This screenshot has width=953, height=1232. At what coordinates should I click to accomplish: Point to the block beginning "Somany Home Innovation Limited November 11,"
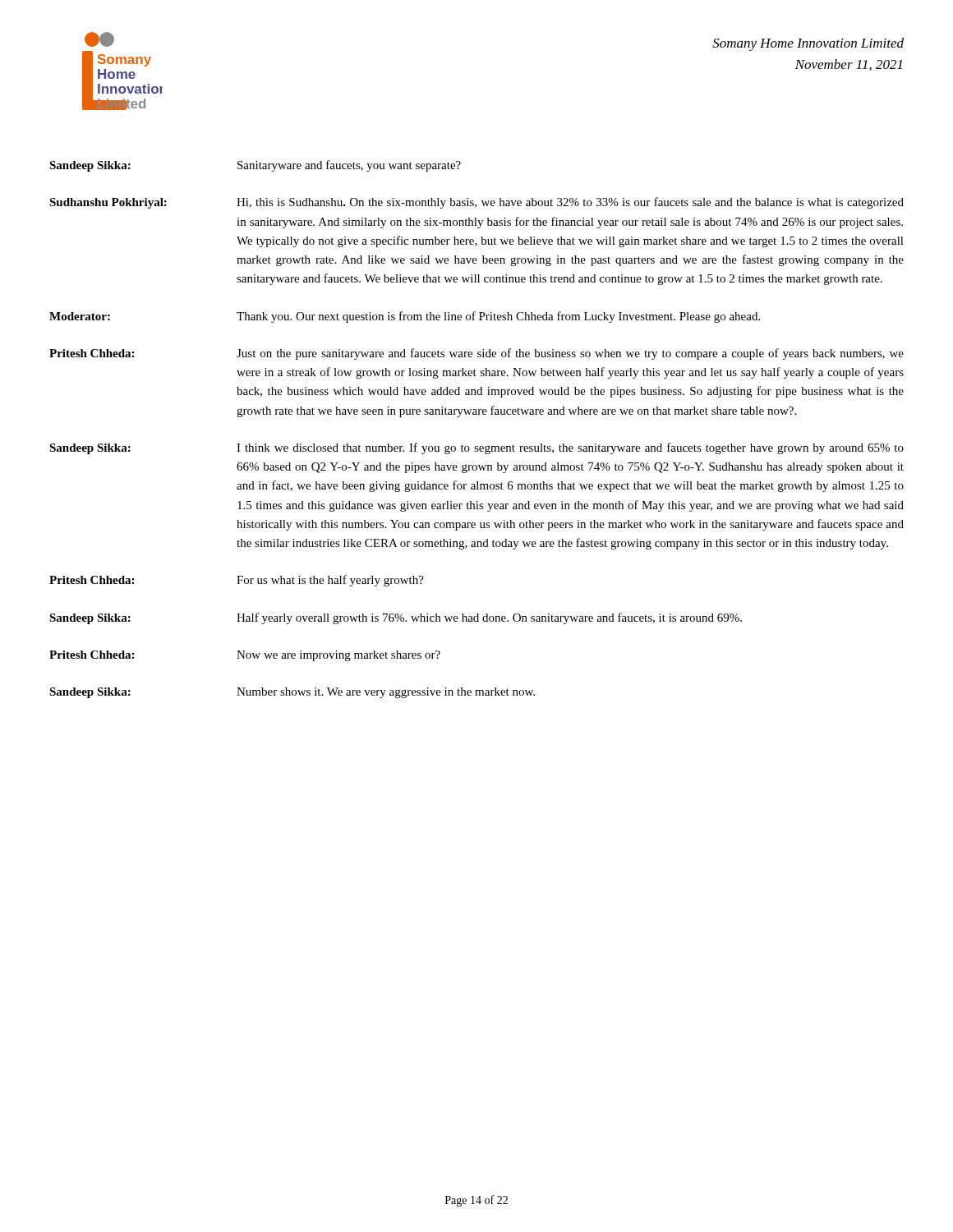coord(808,54)
